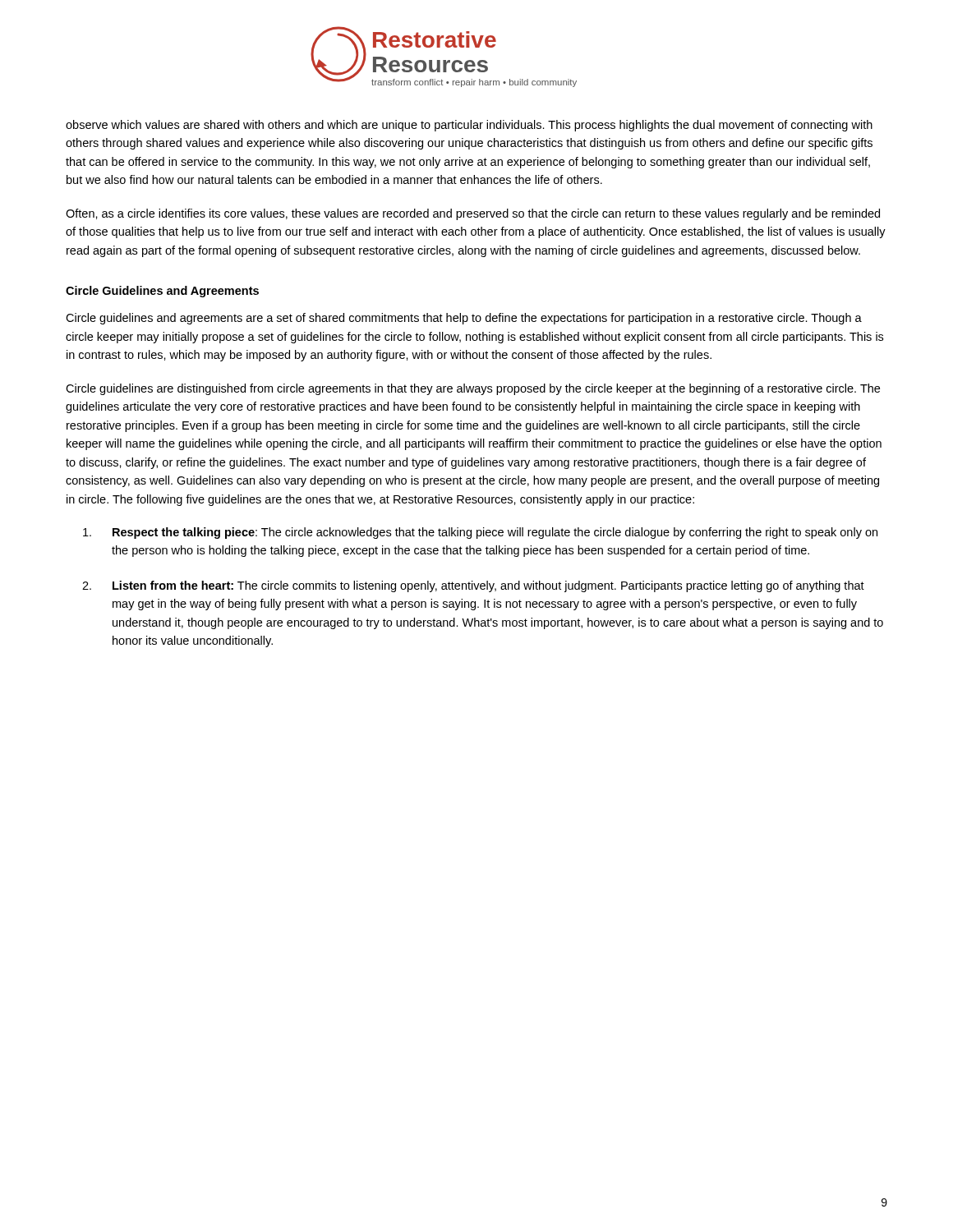Screen dimensions: 1232x953
Task: Find the text block that says "Circle guidelines and agreements are"
Action: point(475,337)
